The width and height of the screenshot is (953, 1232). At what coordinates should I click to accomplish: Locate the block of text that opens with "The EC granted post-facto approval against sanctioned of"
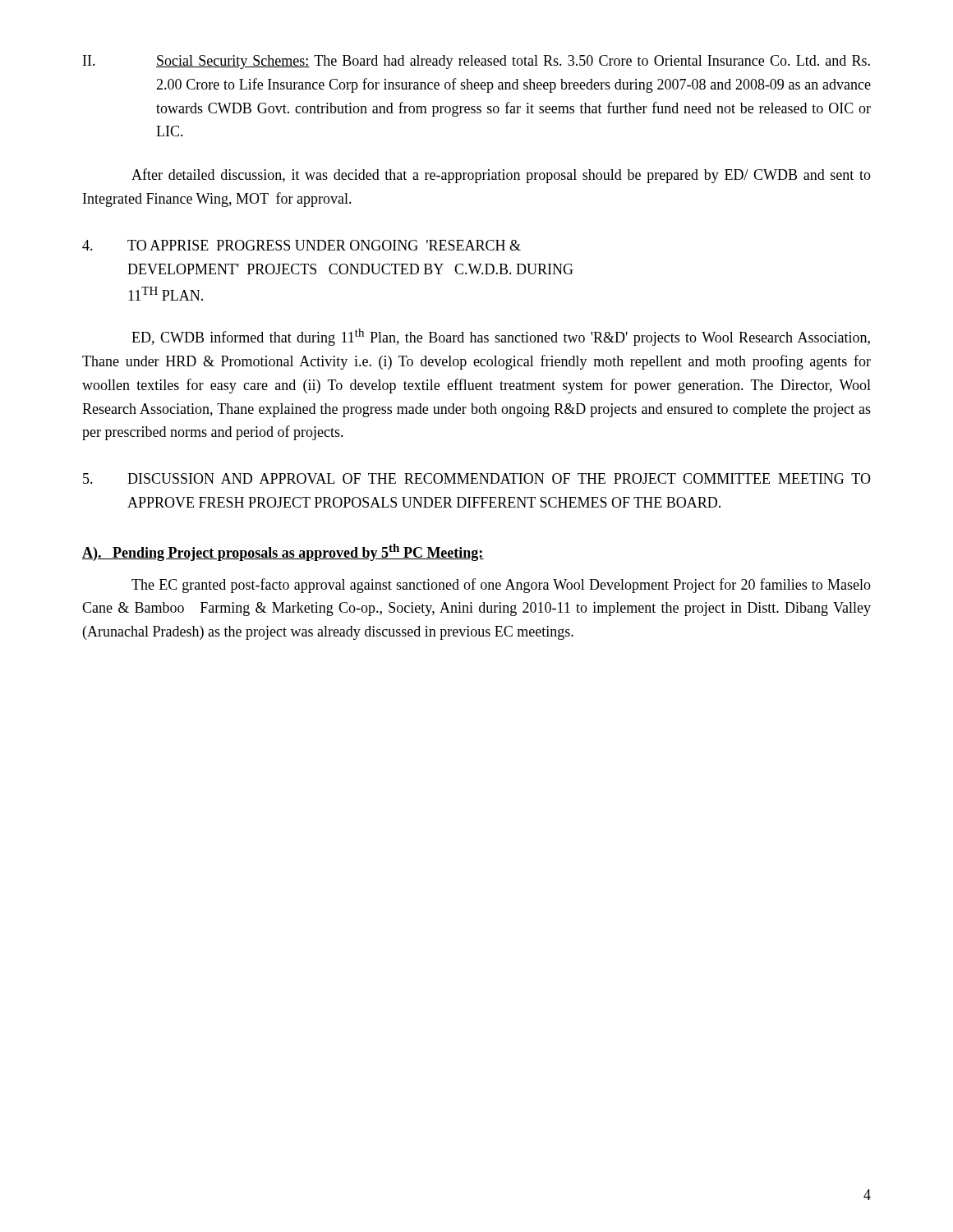pyautogui.click(x=476, y=608)
